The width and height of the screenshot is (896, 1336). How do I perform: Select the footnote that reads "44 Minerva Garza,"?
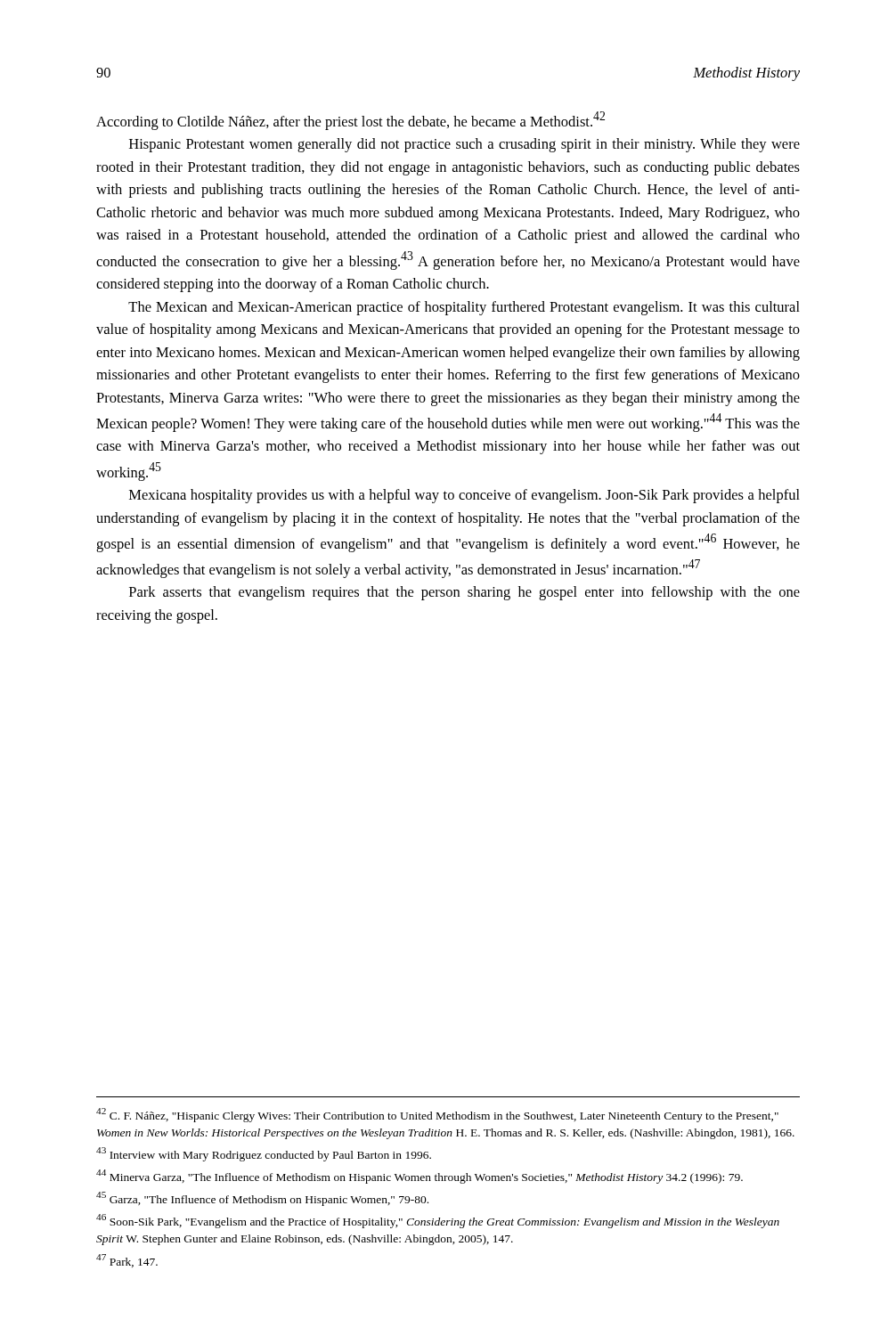tap(420, 1175)
